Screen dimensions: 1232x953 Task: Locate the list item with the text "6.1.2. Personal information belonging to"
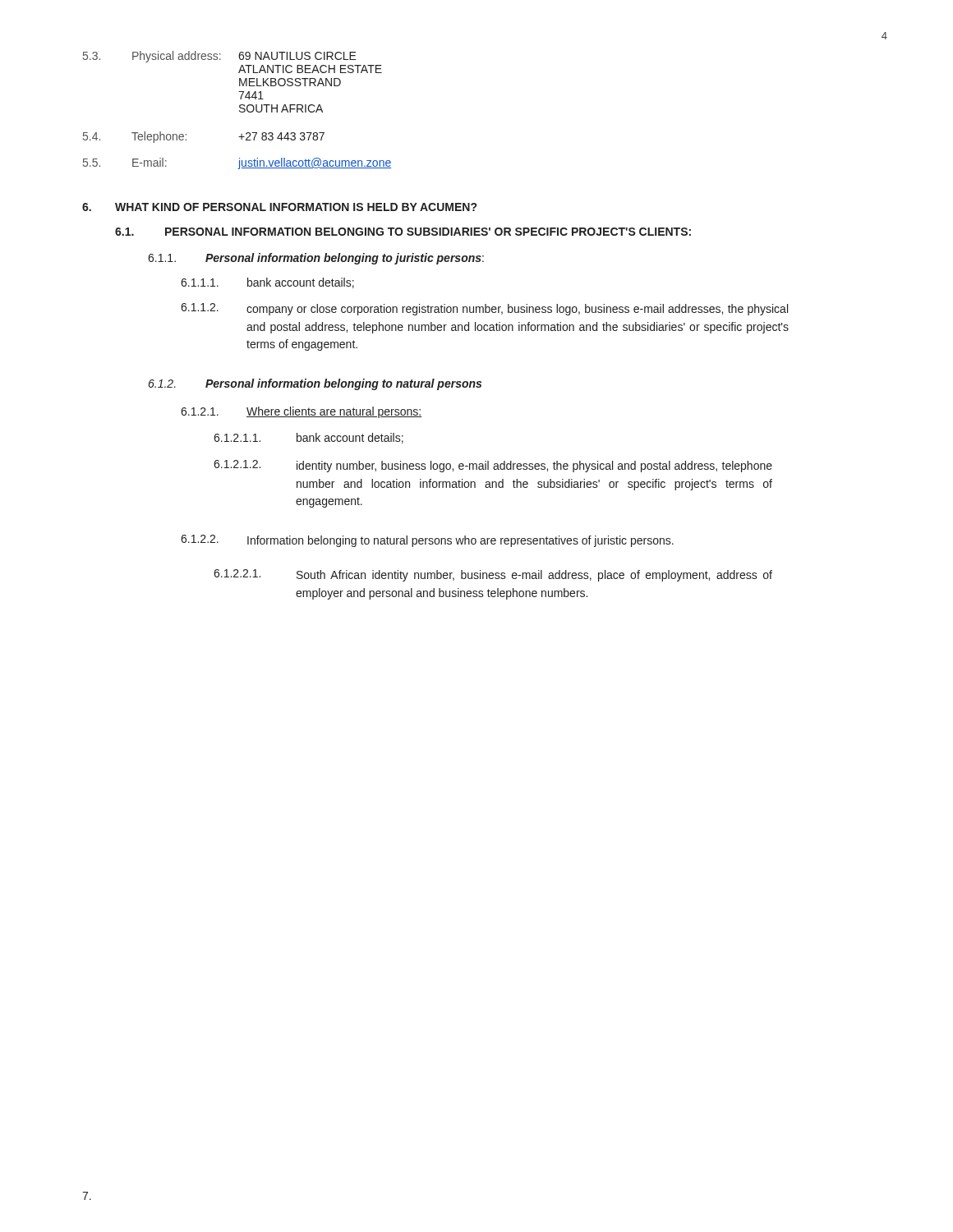(x=315, y=384)
